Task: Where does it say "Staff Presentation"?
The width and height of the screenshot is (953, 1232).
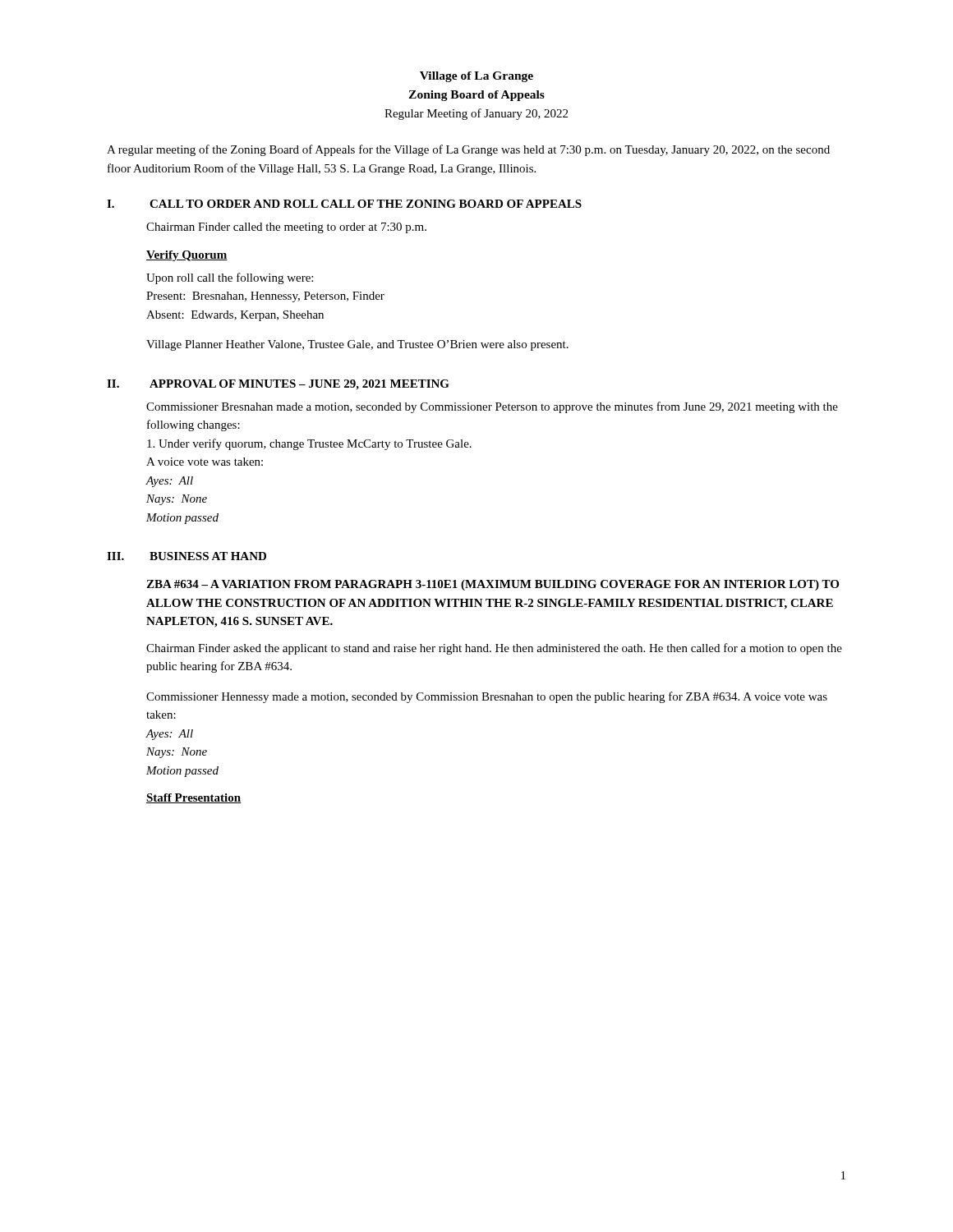Action: coord(194,798)
